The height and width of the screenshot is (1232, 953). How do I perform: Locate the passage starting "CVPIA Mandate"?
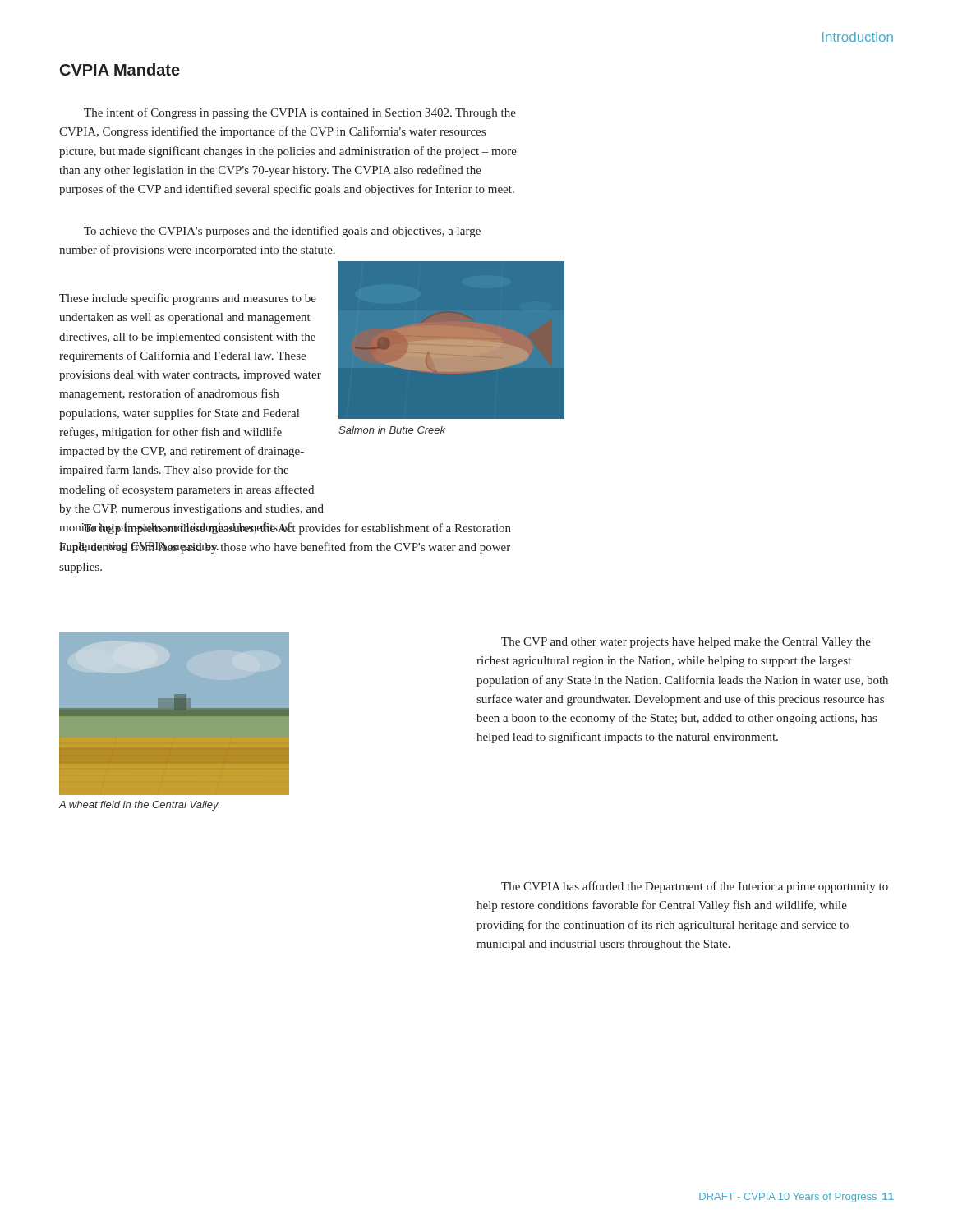click(x=120, y=70)
